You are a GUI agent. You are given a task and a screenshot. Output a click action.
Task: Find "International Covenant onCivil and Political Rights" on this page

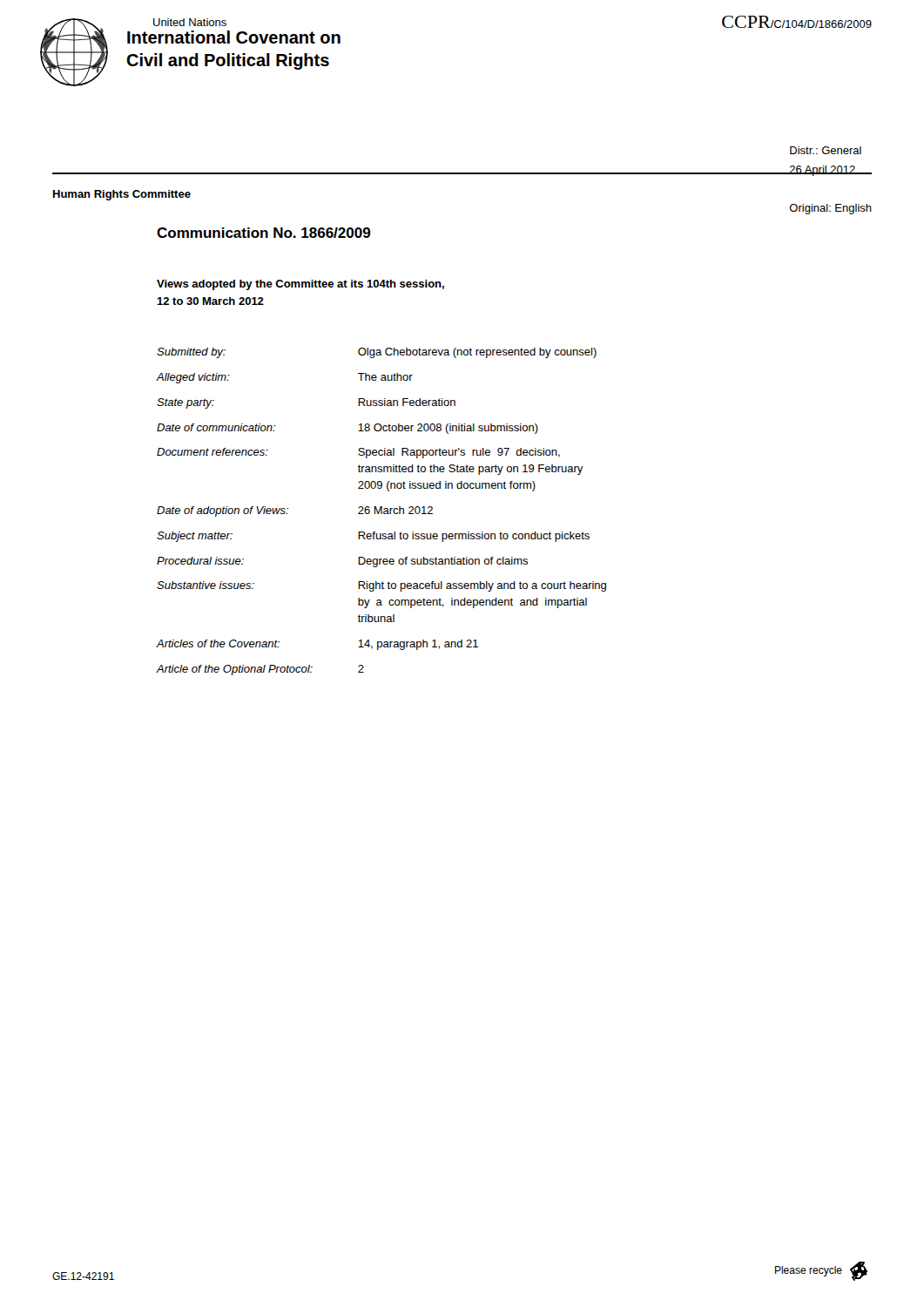pos(234,49)
